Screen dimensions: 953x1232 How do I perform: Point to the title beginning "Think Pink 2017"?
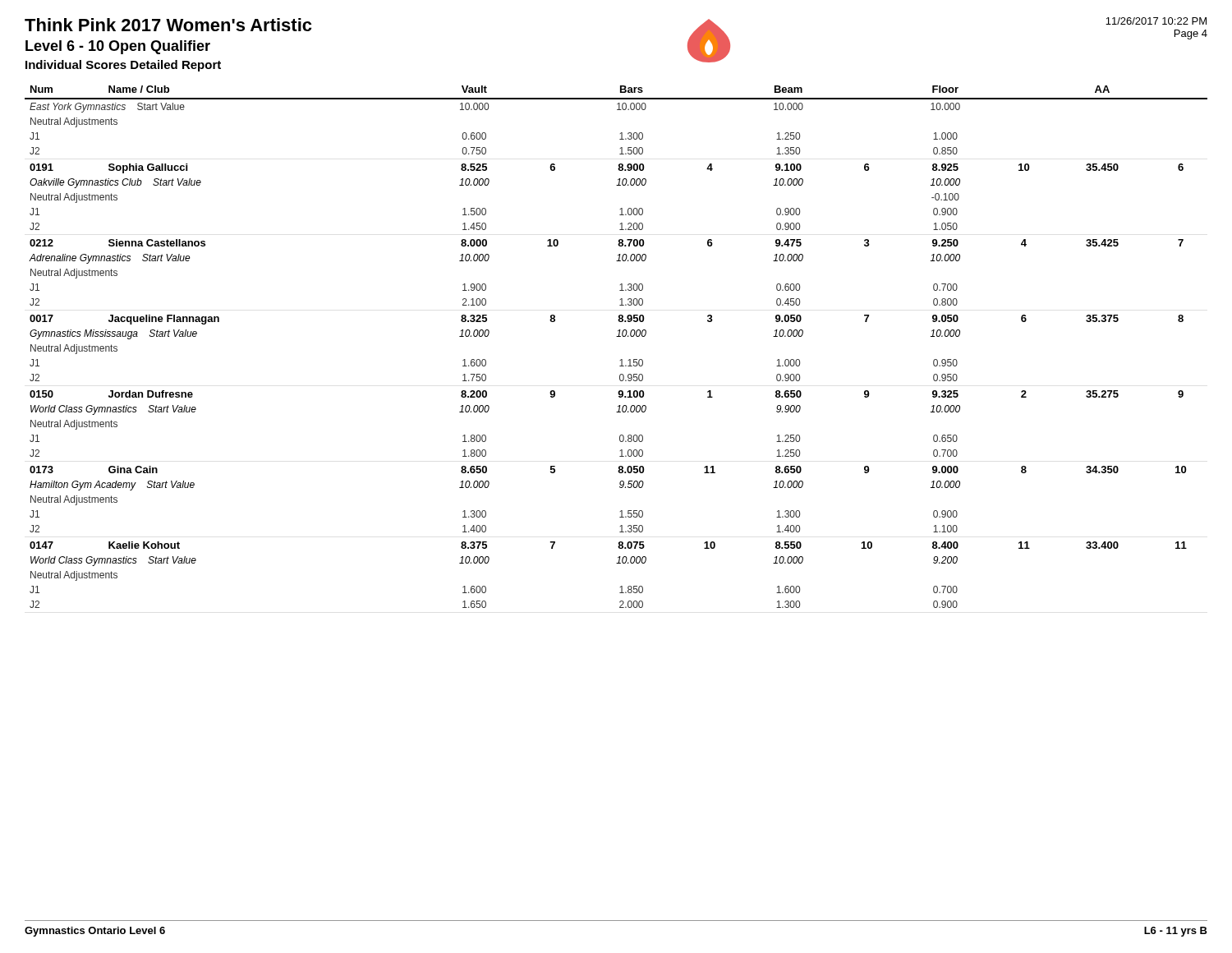pyautogui.click(x=168, y=44)
